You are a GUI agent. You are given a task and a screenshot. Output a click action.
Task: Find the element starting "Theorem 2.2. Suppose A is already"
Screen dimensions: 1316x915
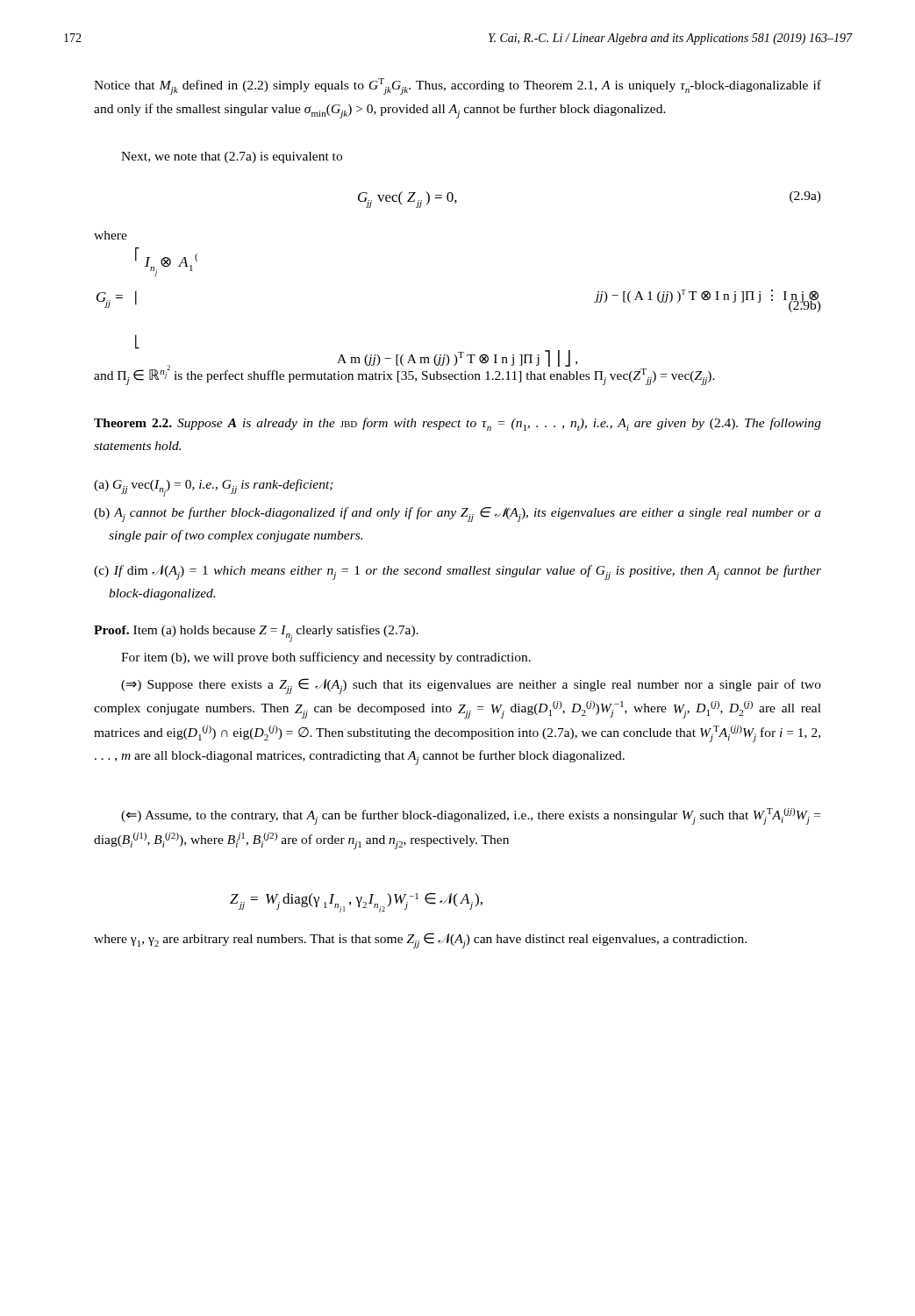458,434
